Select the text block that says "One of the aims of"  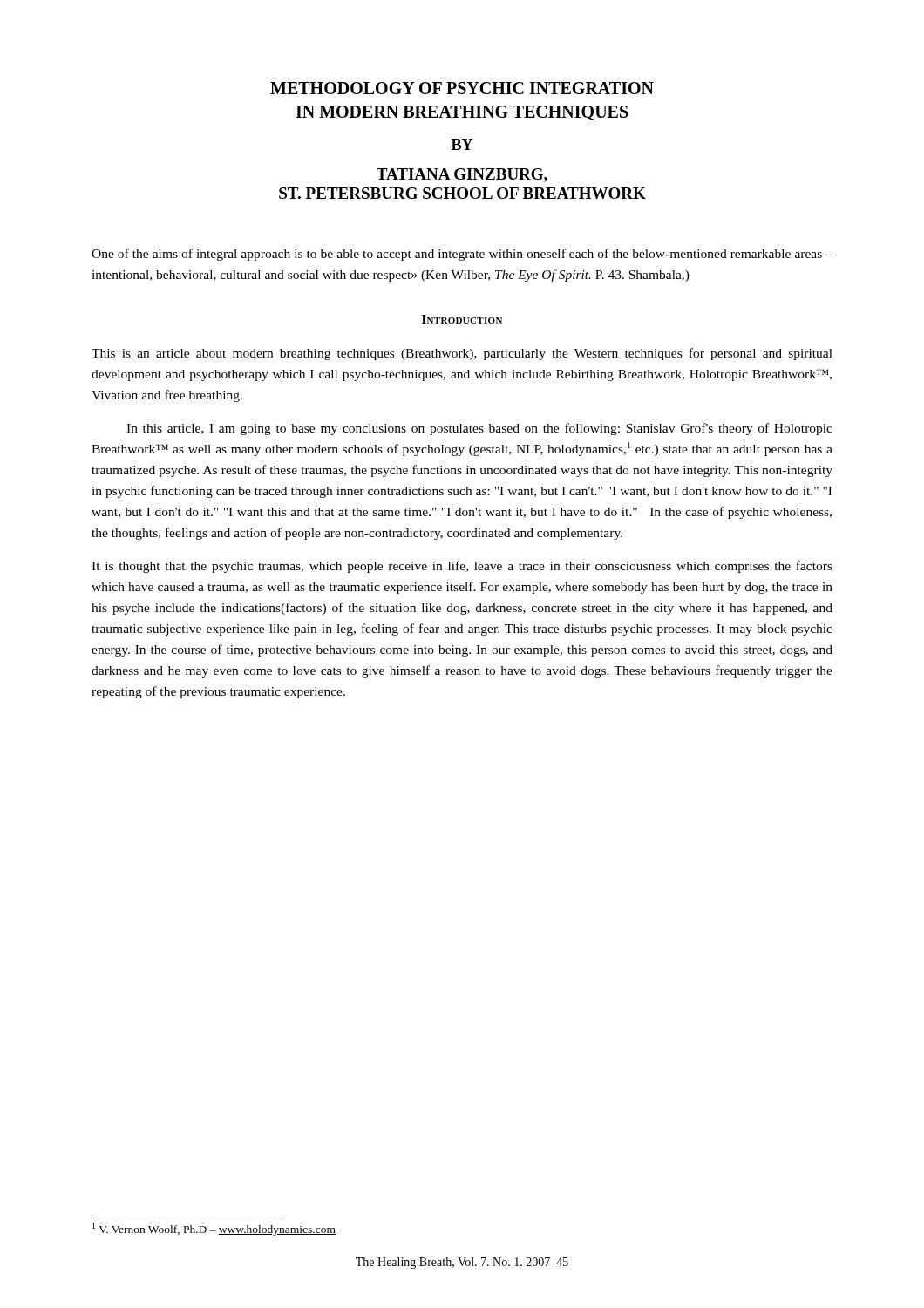(462, 264)
